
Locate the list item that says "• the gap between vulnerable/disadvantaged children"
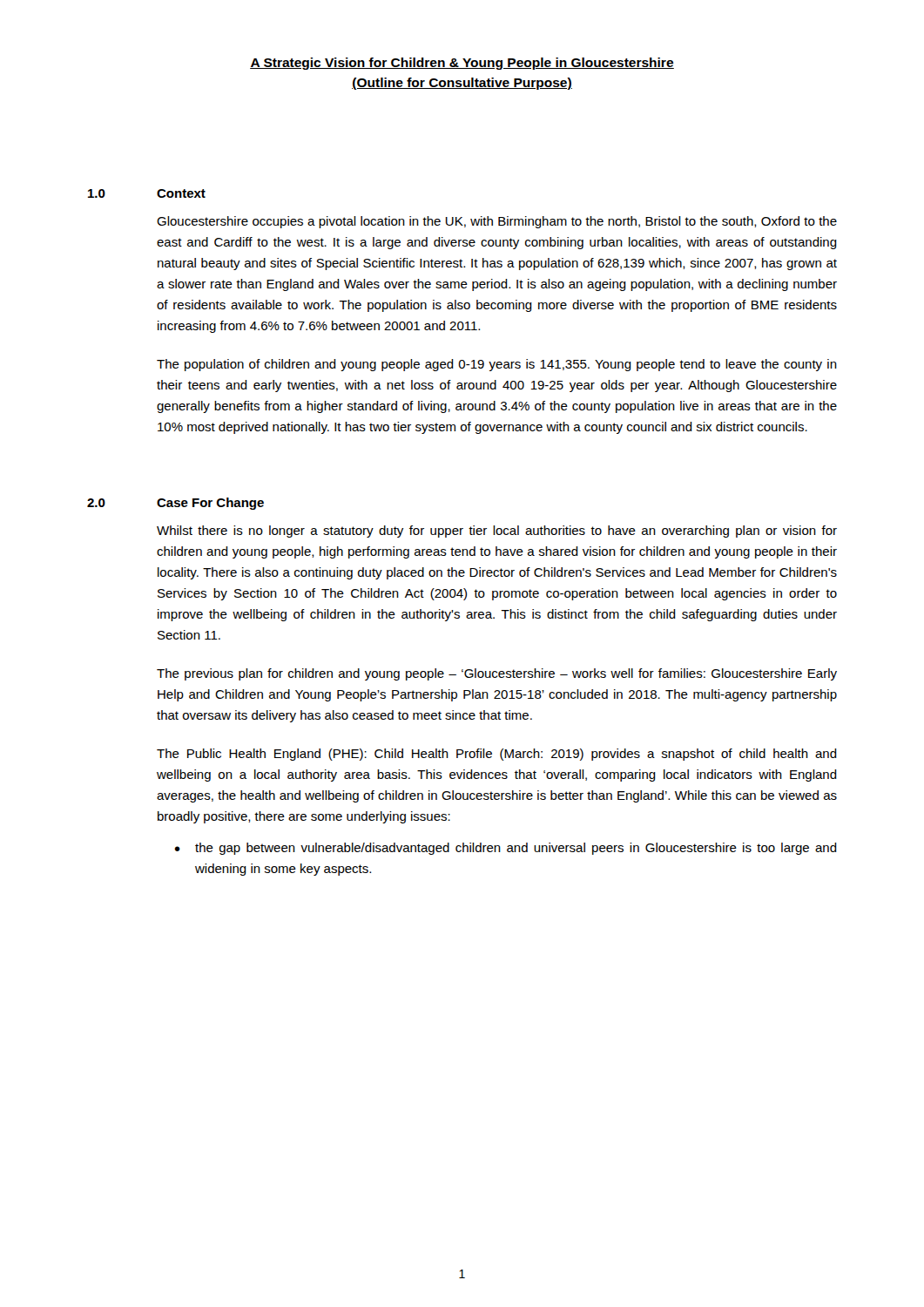506,858
